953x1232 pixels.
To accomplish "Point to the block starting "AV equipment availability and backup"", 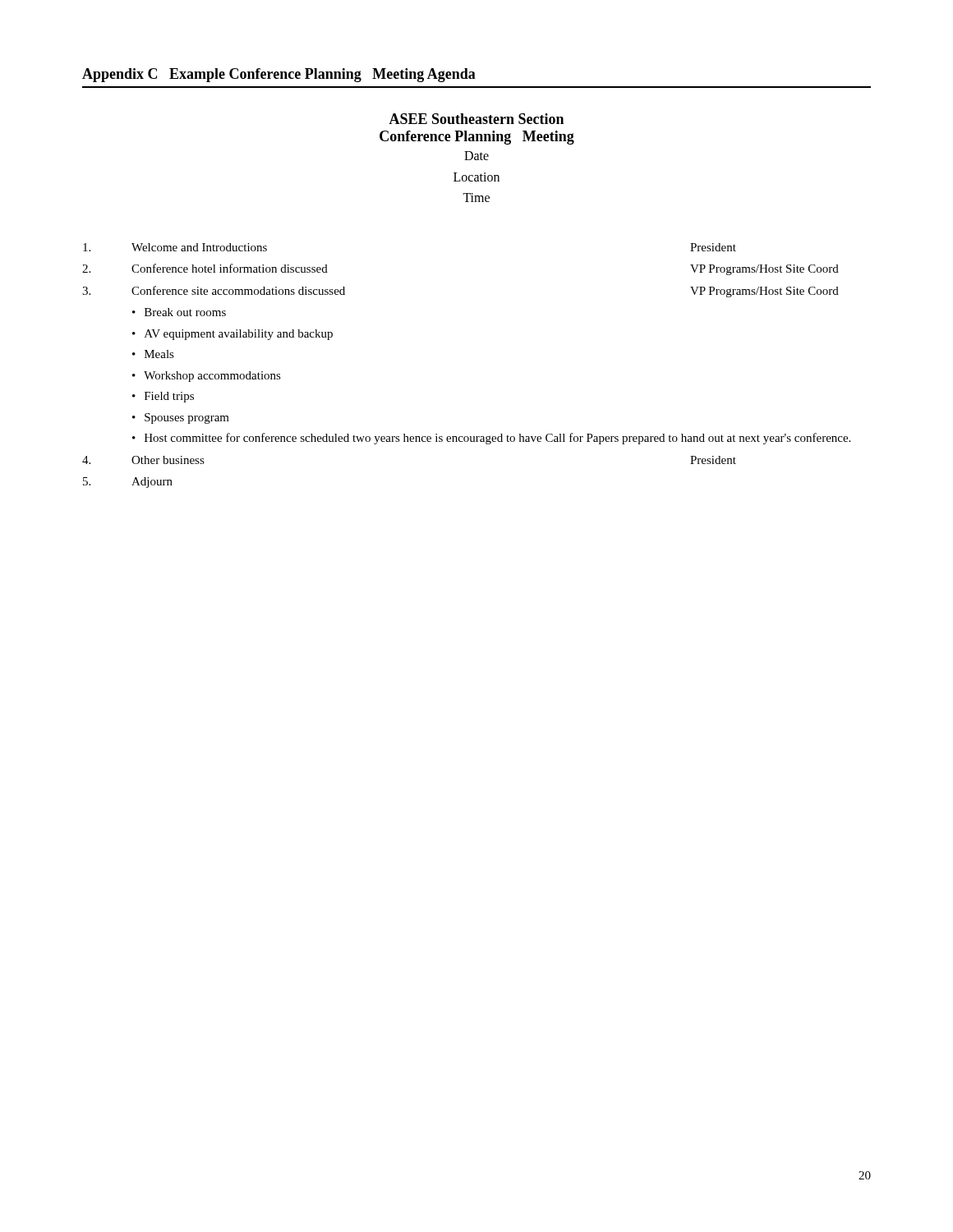I will pos(239,333).
